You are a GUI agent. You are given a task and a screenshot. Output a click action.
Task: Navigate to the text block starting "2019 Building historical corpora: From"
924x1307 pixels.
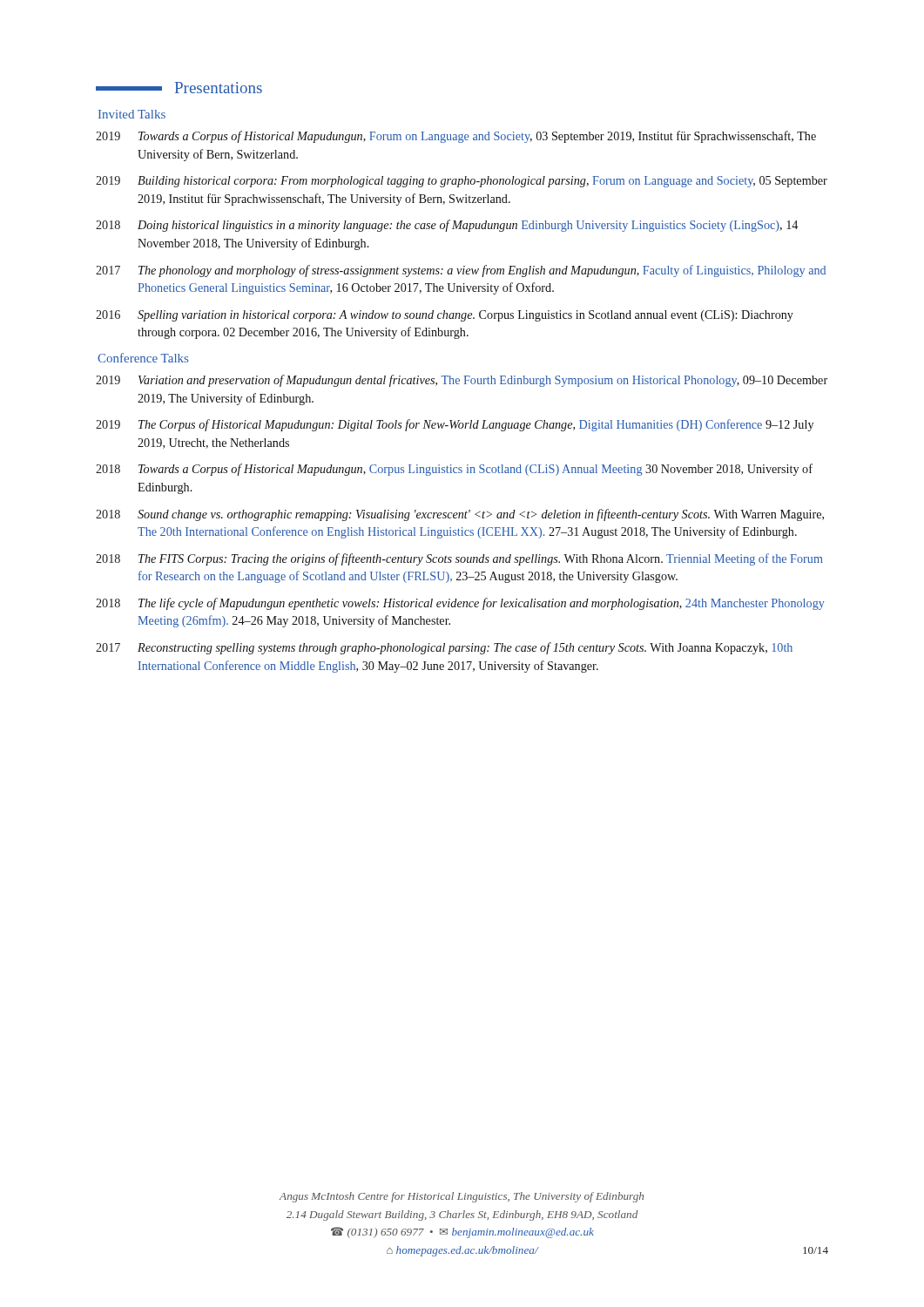[462, 190]
